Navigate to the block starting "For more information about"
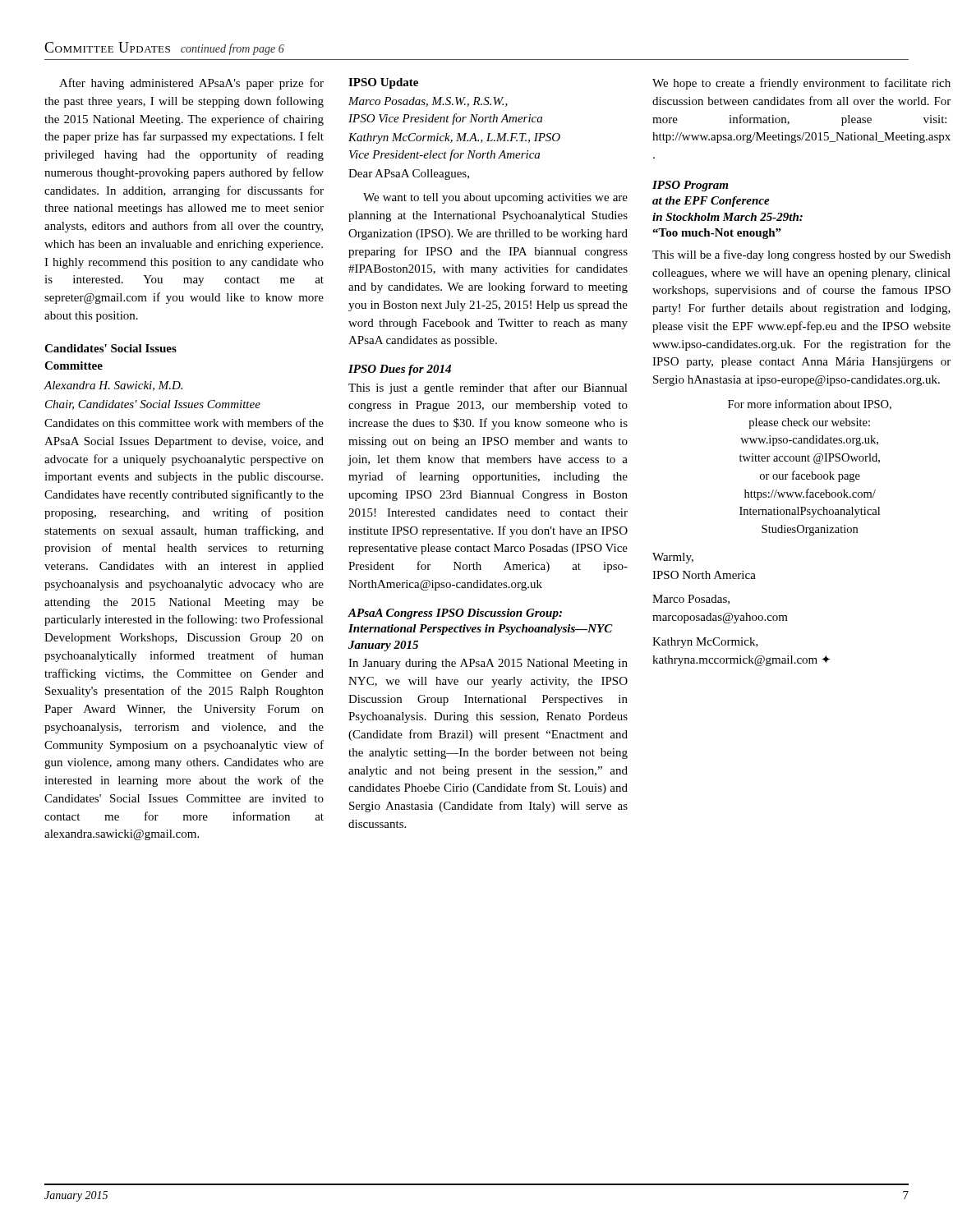The width and height of the screenshot is (953, 1232). [810, 467]
